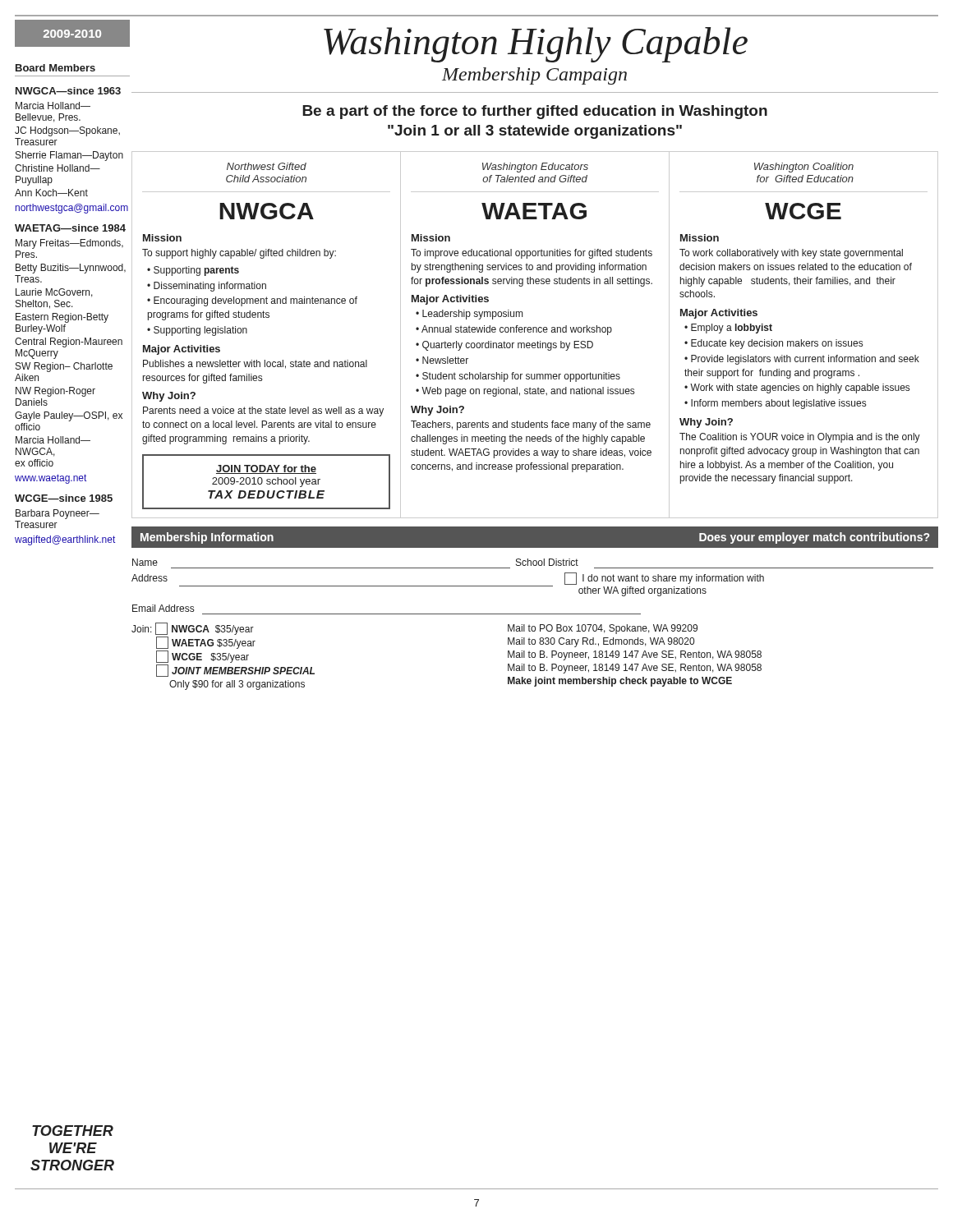Where is the passage that starts "Gayle Pauley—OSPI, ex"?
Viewport: 953px width, 1232px height.
coord(69,421)
